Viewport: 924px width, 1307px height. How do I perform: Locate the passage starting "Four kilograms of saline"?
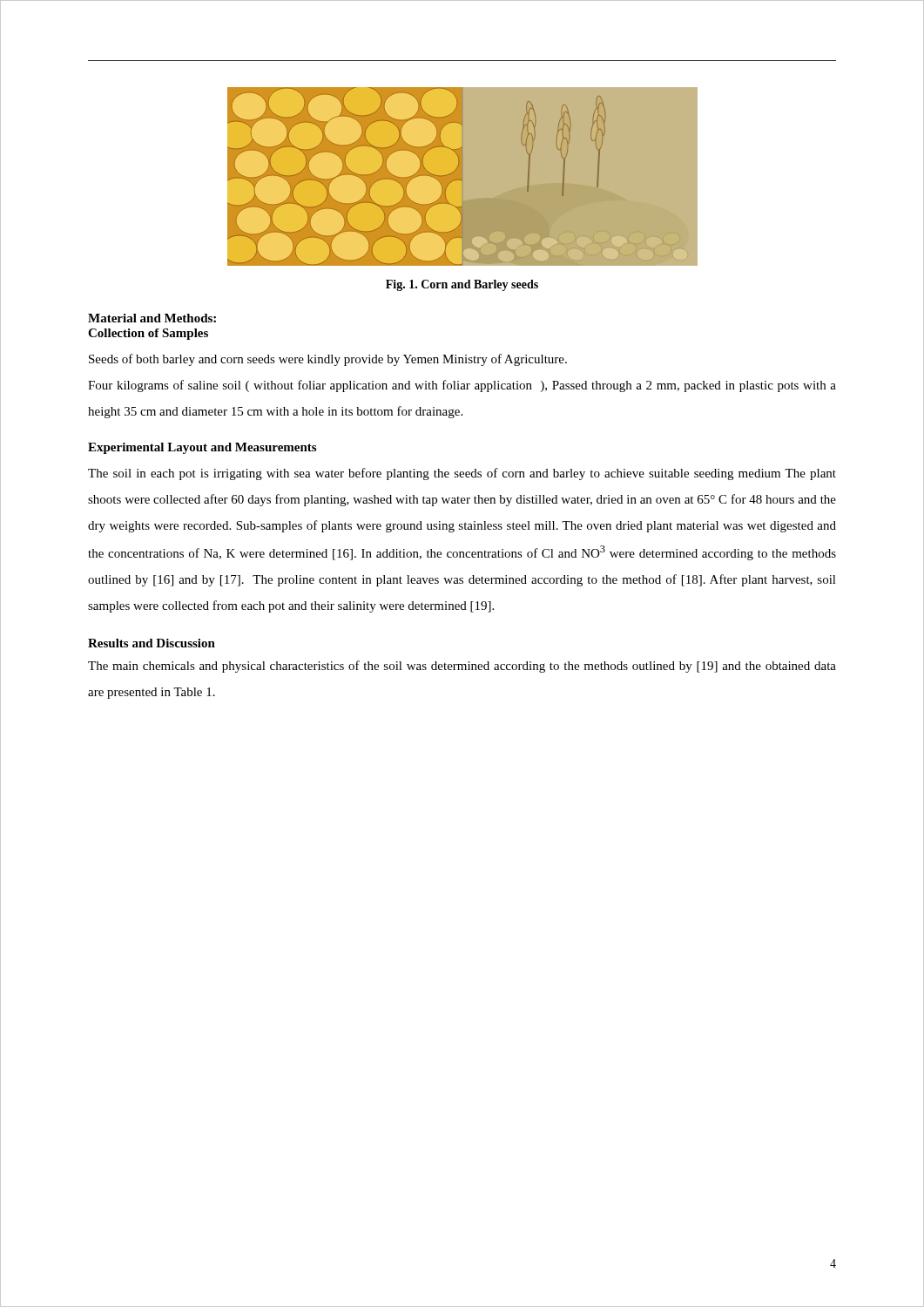(462, 398)
